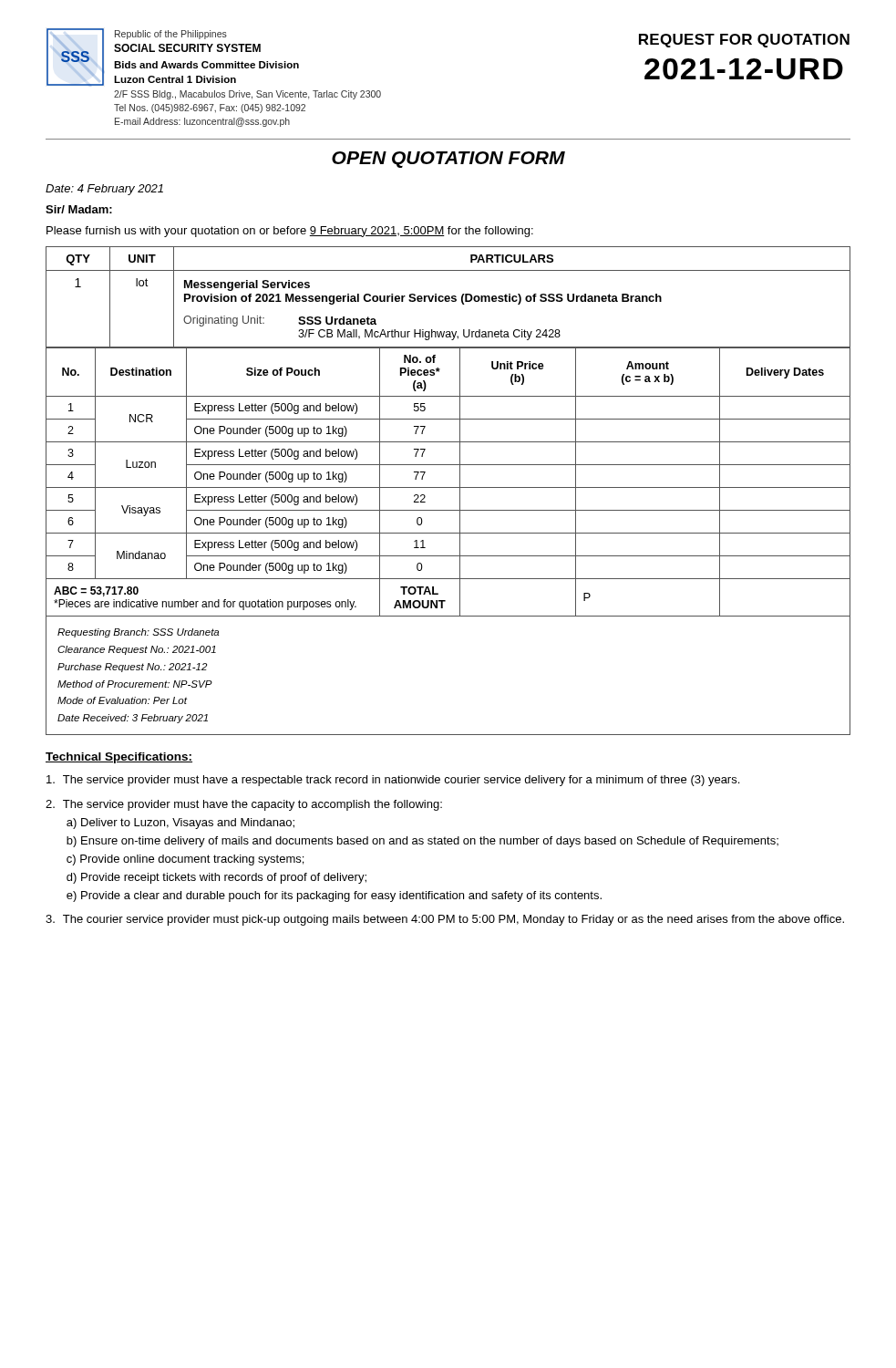Point to "Technical Specifications:"
Viewport: 896px width, 1368px height.
[119, 757]
